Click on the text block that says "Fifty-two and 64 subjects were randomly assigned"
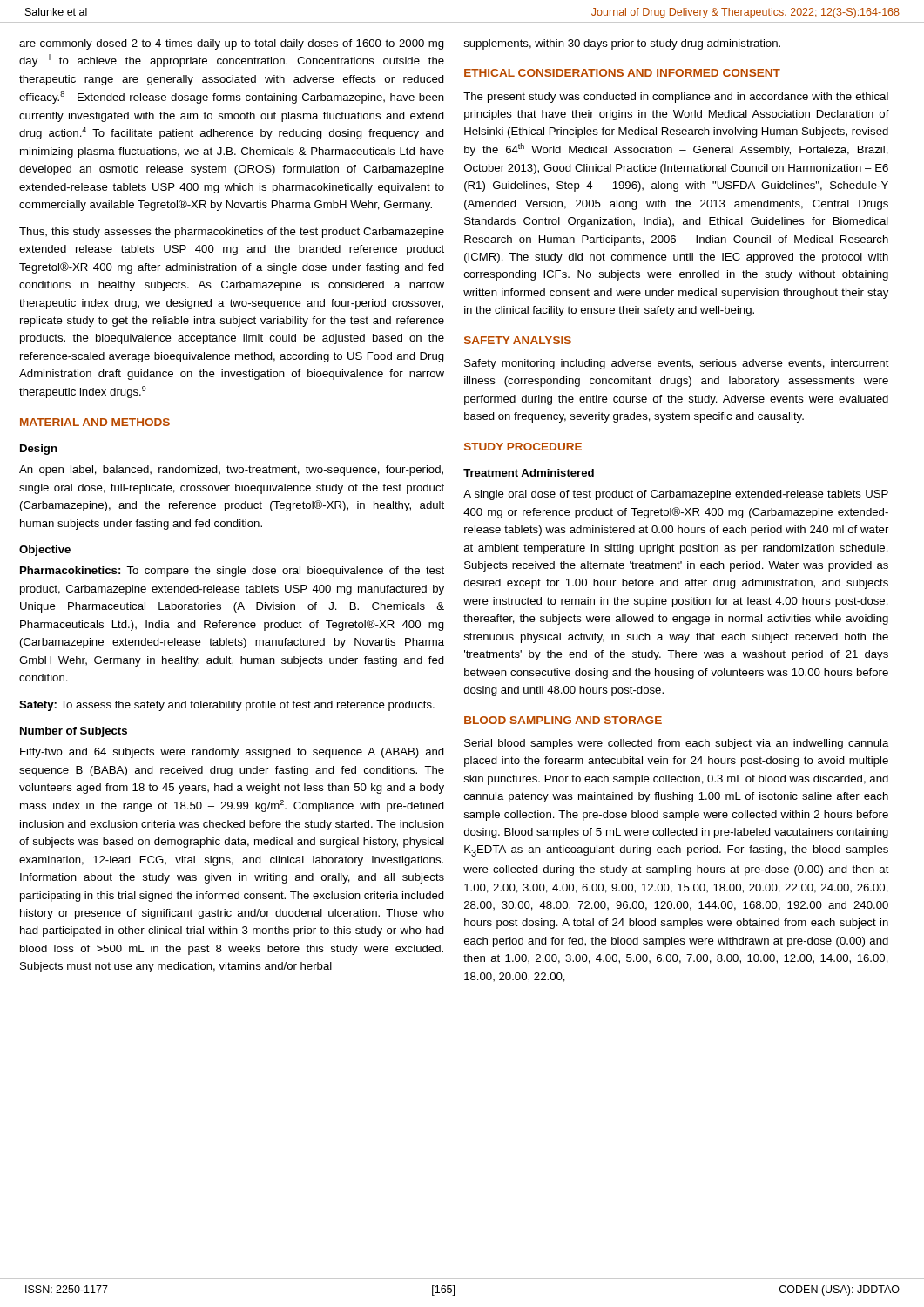This screenshot has width=924, height=1307. [232, 859]
